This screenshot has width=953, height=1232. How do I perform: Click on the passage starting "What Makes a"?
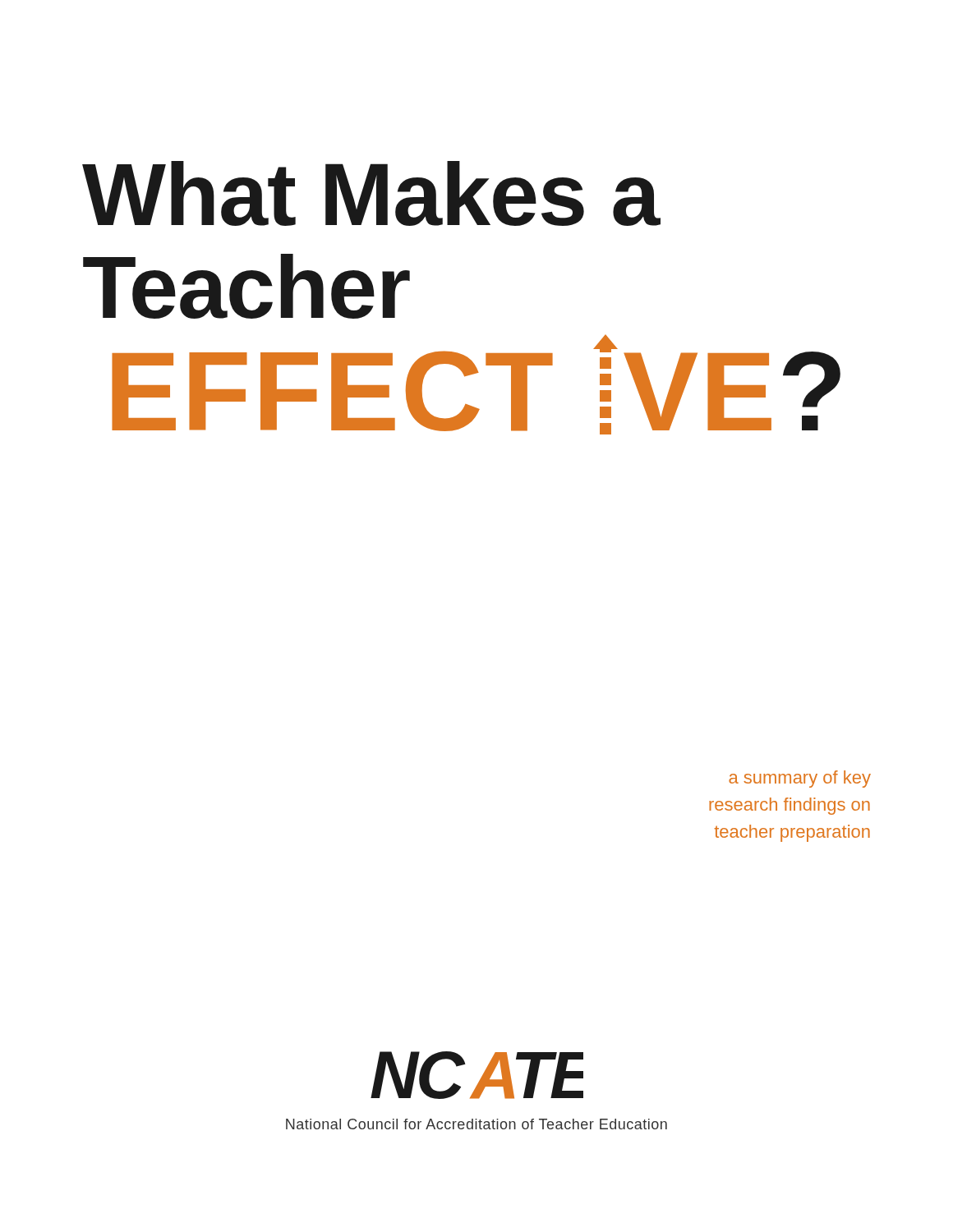pos(371,193)
